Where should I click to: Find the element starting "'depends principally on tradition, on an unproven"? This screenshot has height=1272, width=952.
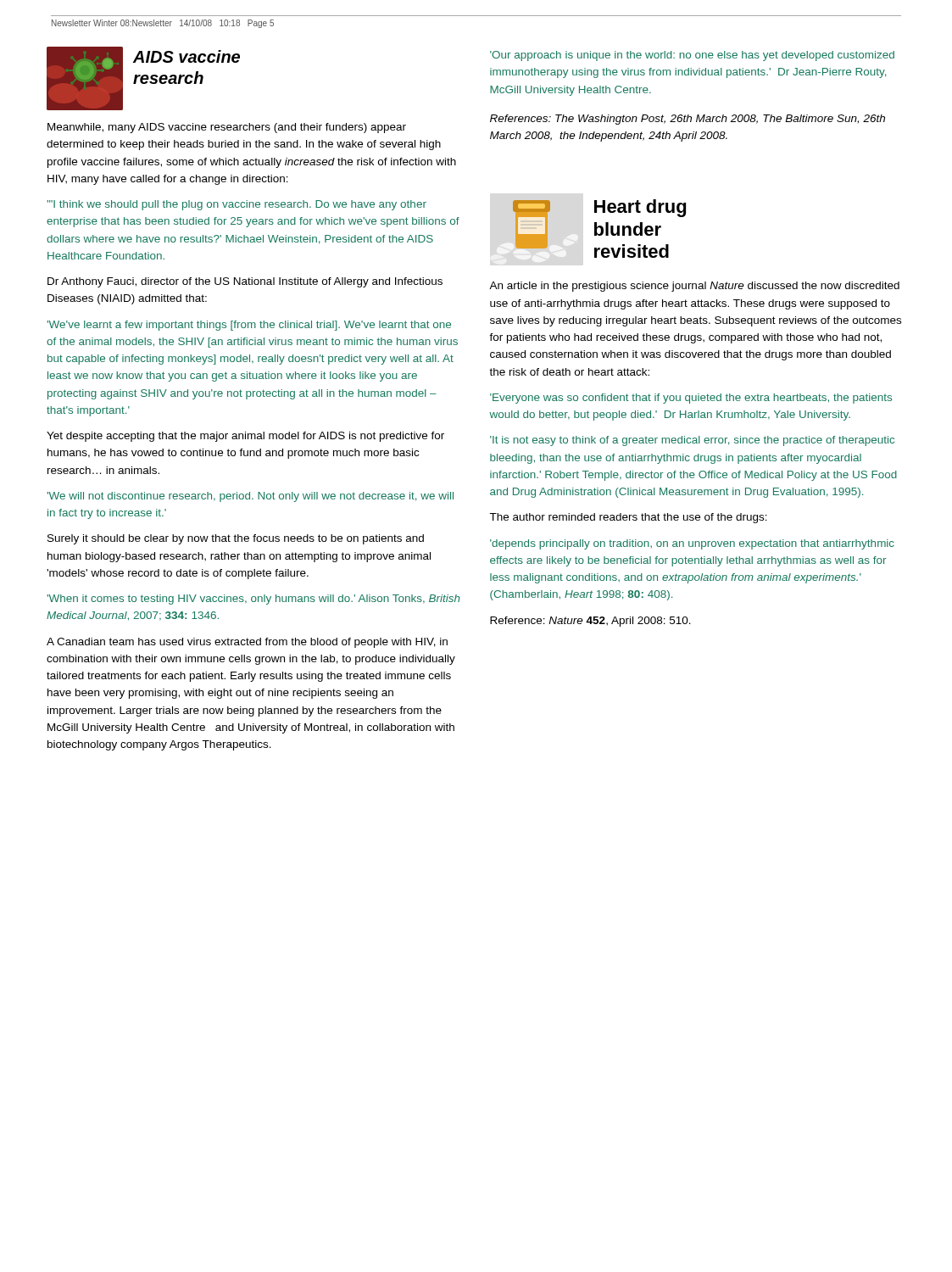point(692,569)
